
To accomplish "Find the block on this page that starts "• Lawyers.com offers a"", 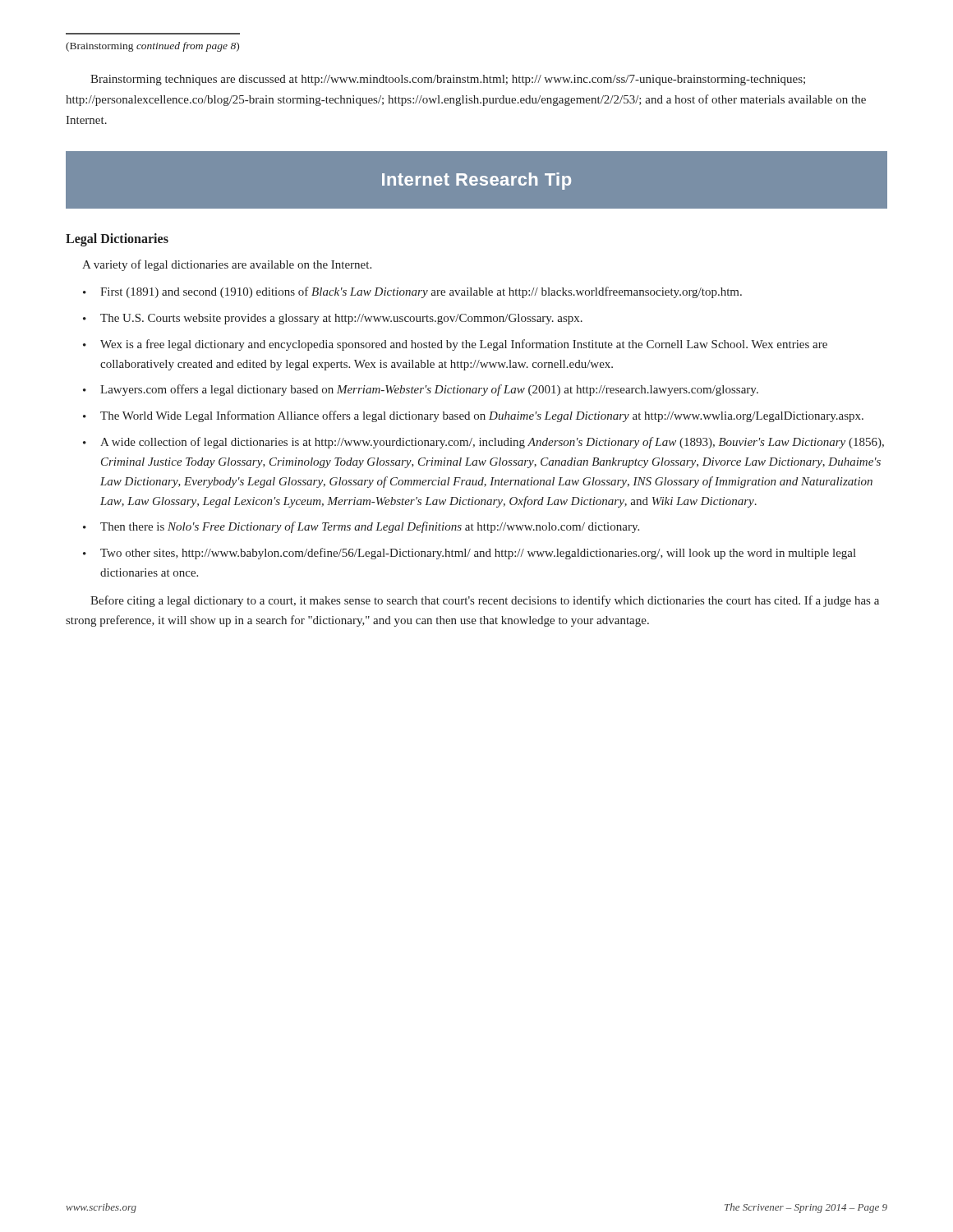I will point(485,390).
